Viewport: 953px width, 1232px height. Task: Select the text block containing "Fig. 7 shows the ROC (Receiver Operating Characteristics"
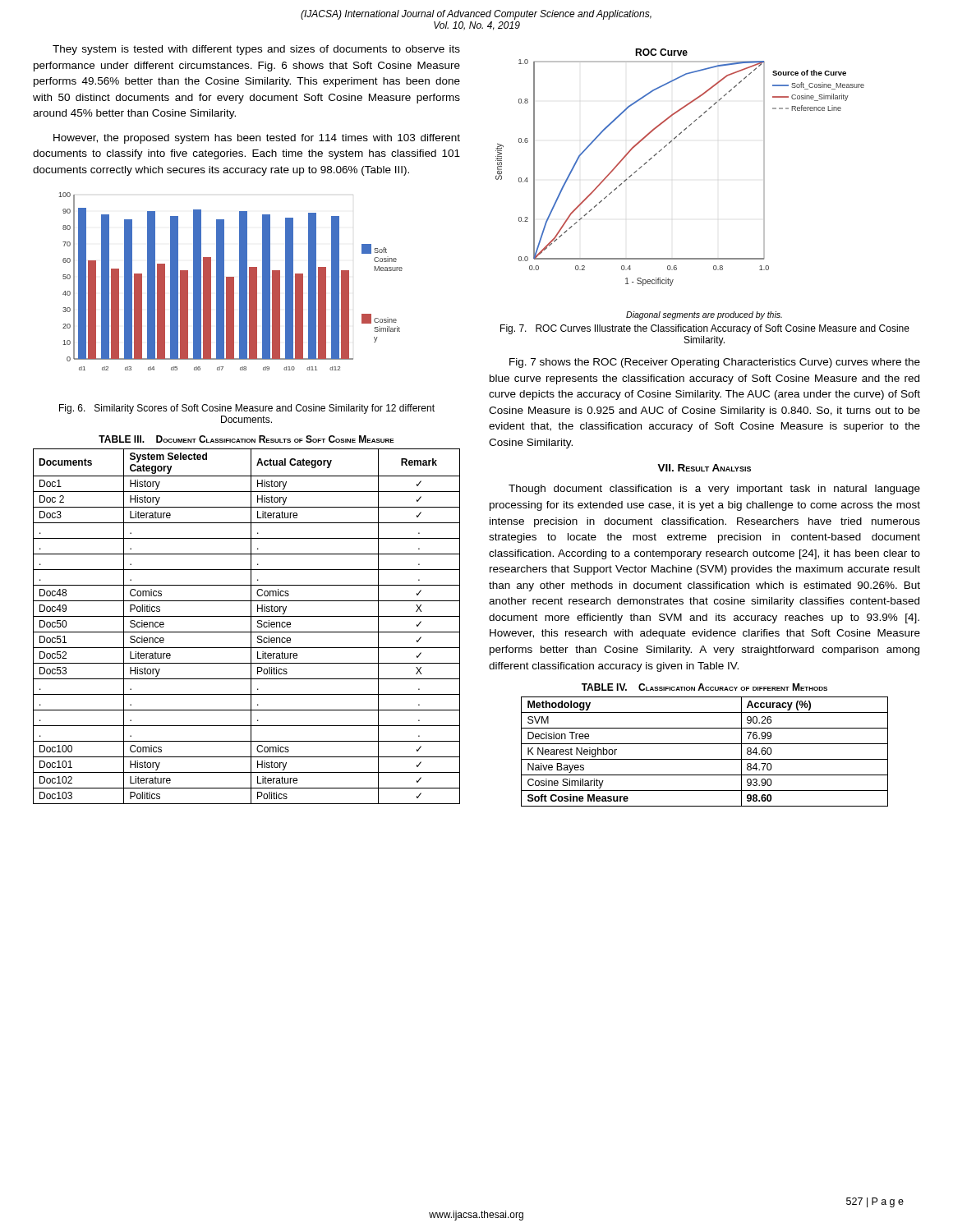pos(704,402)
